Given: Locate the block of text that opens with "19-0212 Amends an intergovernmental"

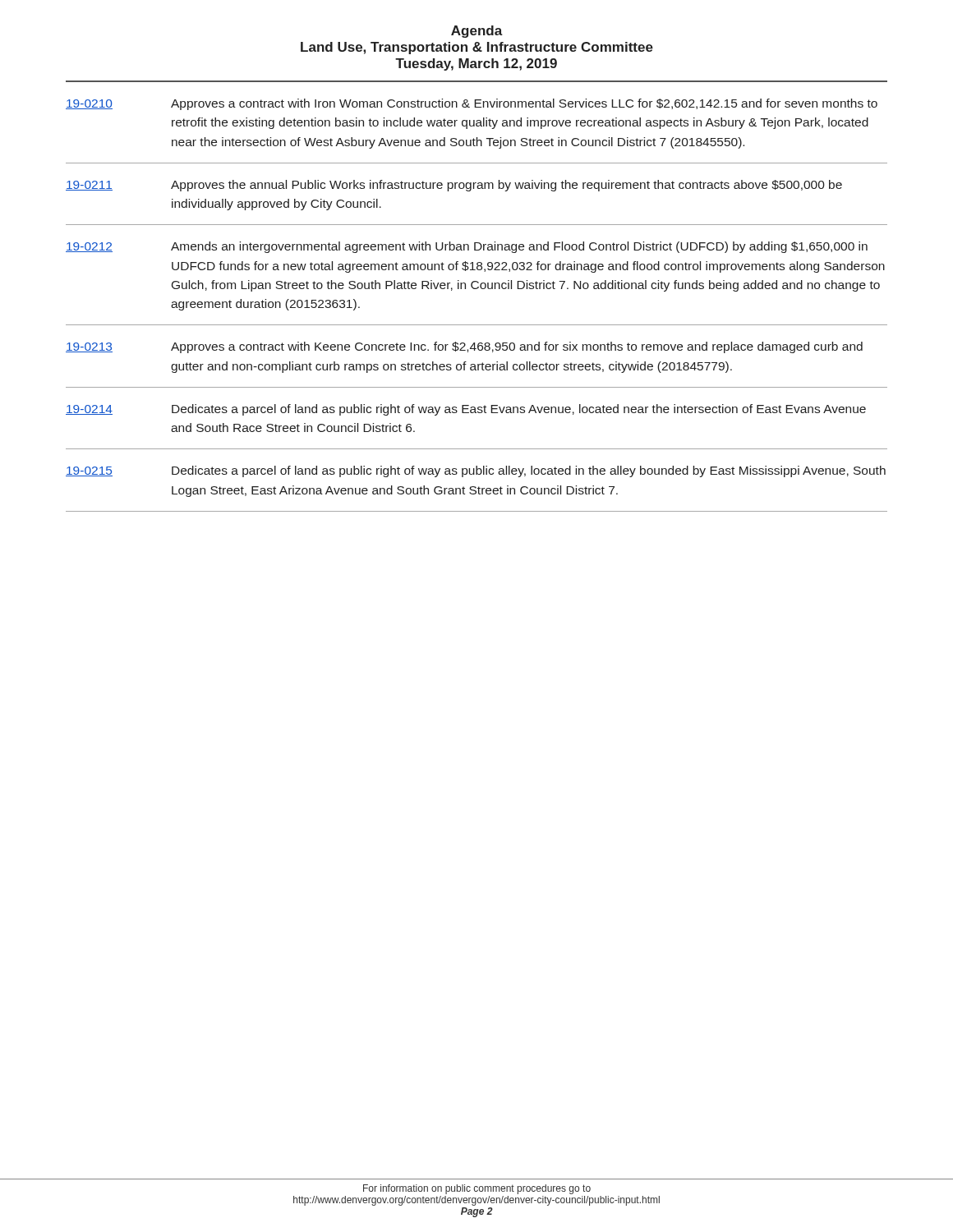Looking at the screenshot, I should (476, 275).
